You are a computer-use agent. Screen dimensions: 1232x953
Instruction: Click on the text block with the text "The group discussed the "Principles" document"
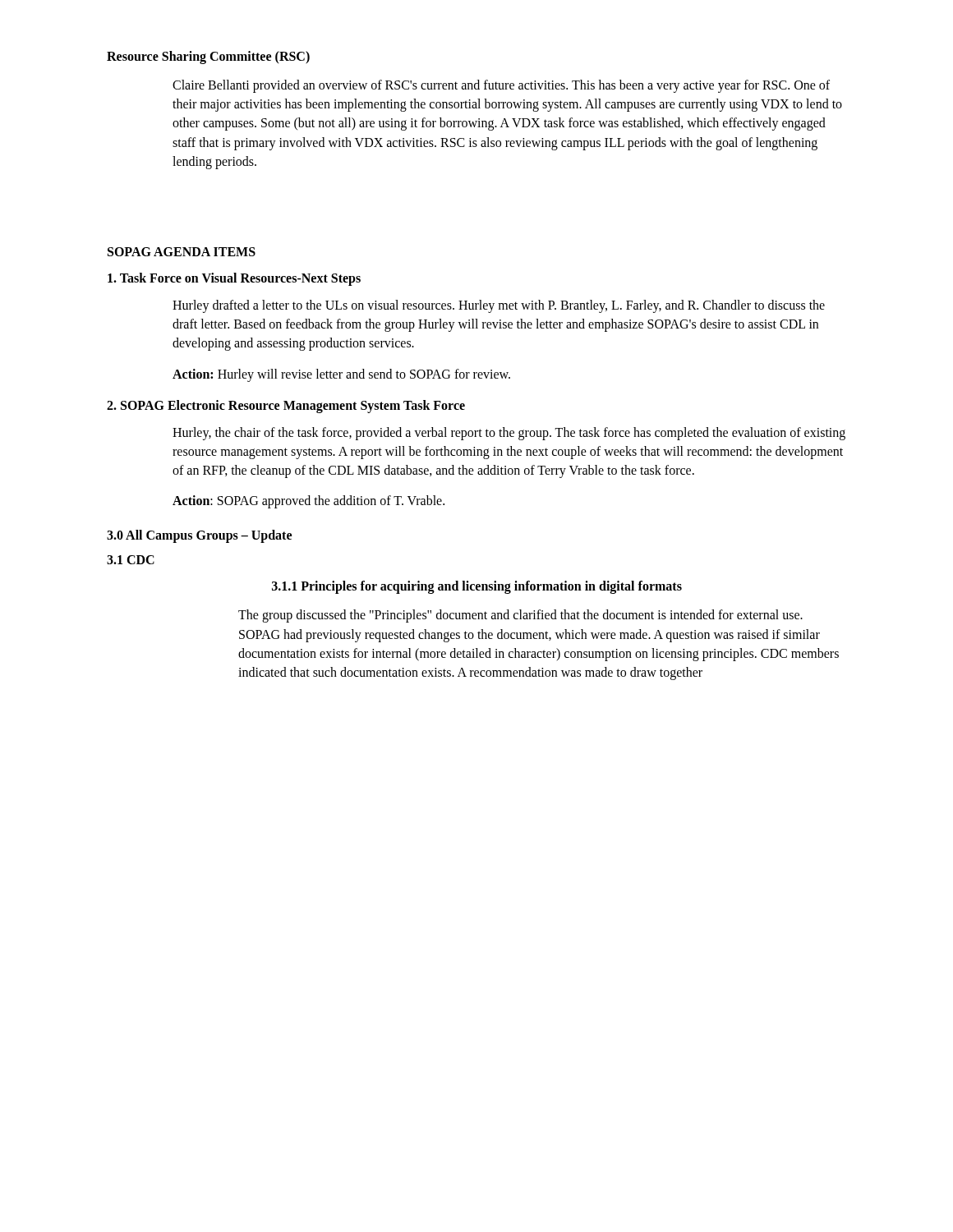pyautogui.click(x=539, y=644)
